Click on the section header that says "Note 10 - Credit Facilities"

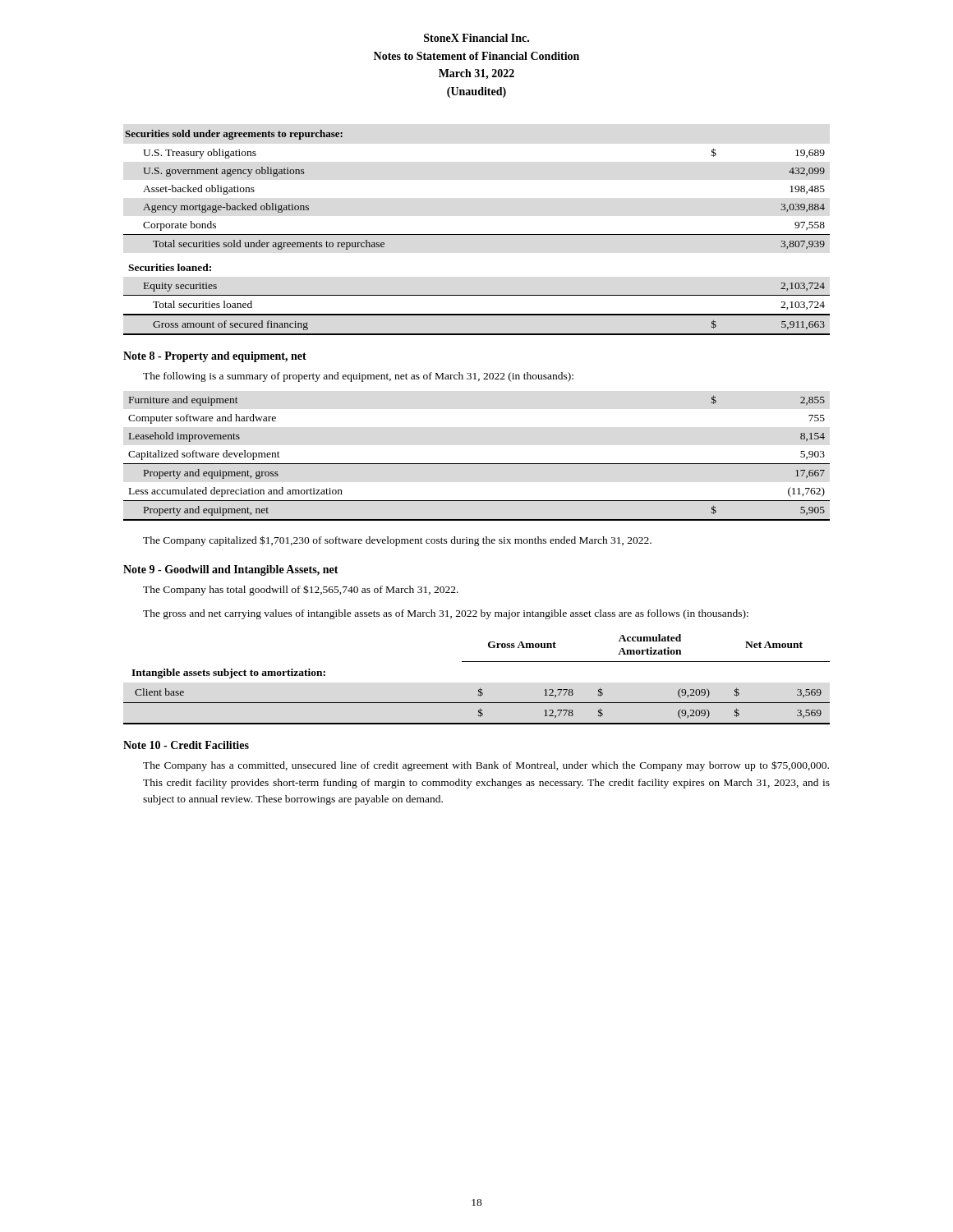pyautogui.click(x=186, y=746)
